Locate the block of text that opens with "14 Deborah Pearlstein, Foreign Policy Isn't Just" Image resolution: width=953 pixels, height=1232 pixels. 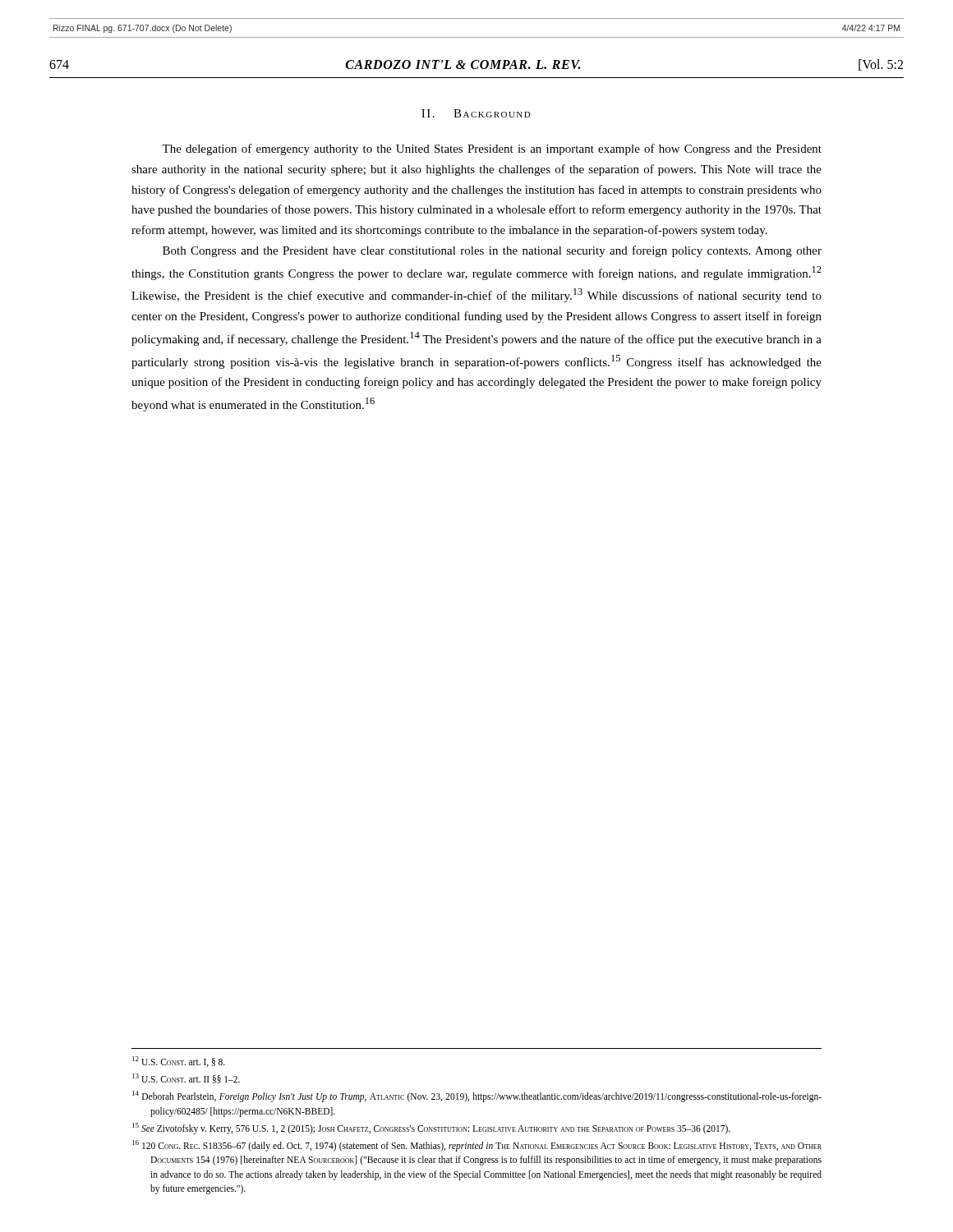pos(476,1103)
